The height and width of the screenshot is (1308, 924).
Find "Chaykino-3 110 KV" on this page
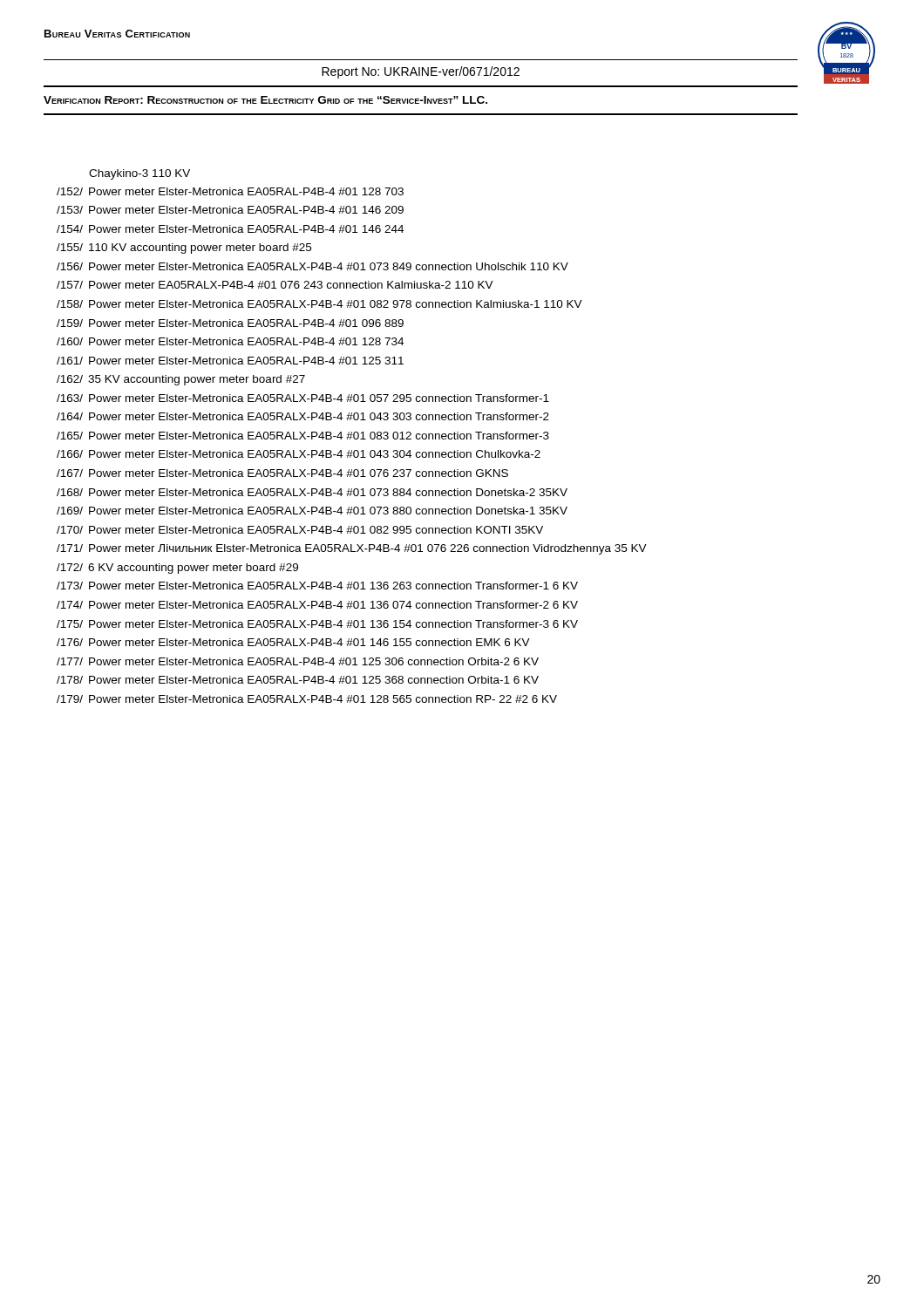(140, 173)
